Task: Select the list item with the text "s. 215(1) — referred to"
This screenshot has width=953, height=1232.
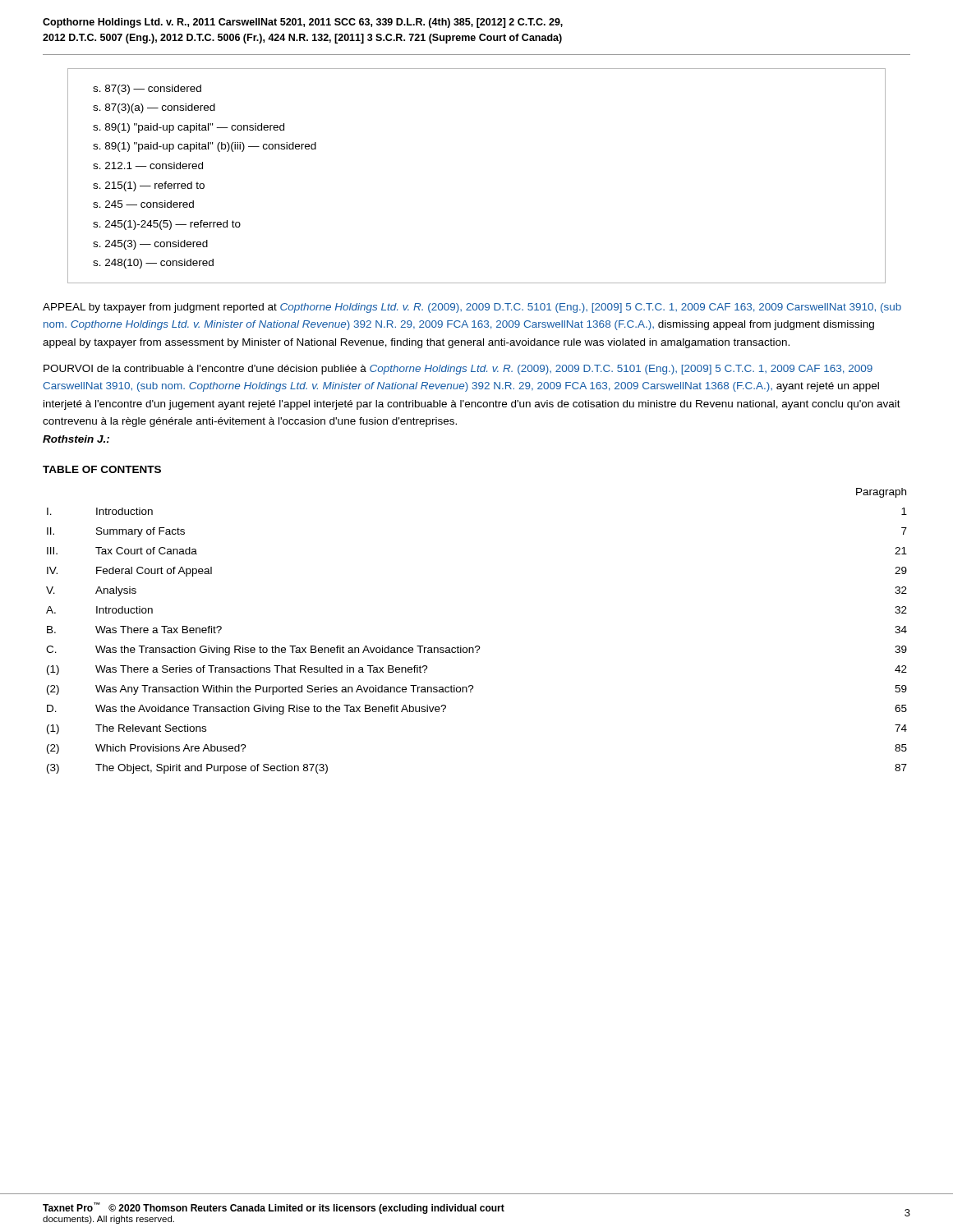Action: tap(149, 185)
